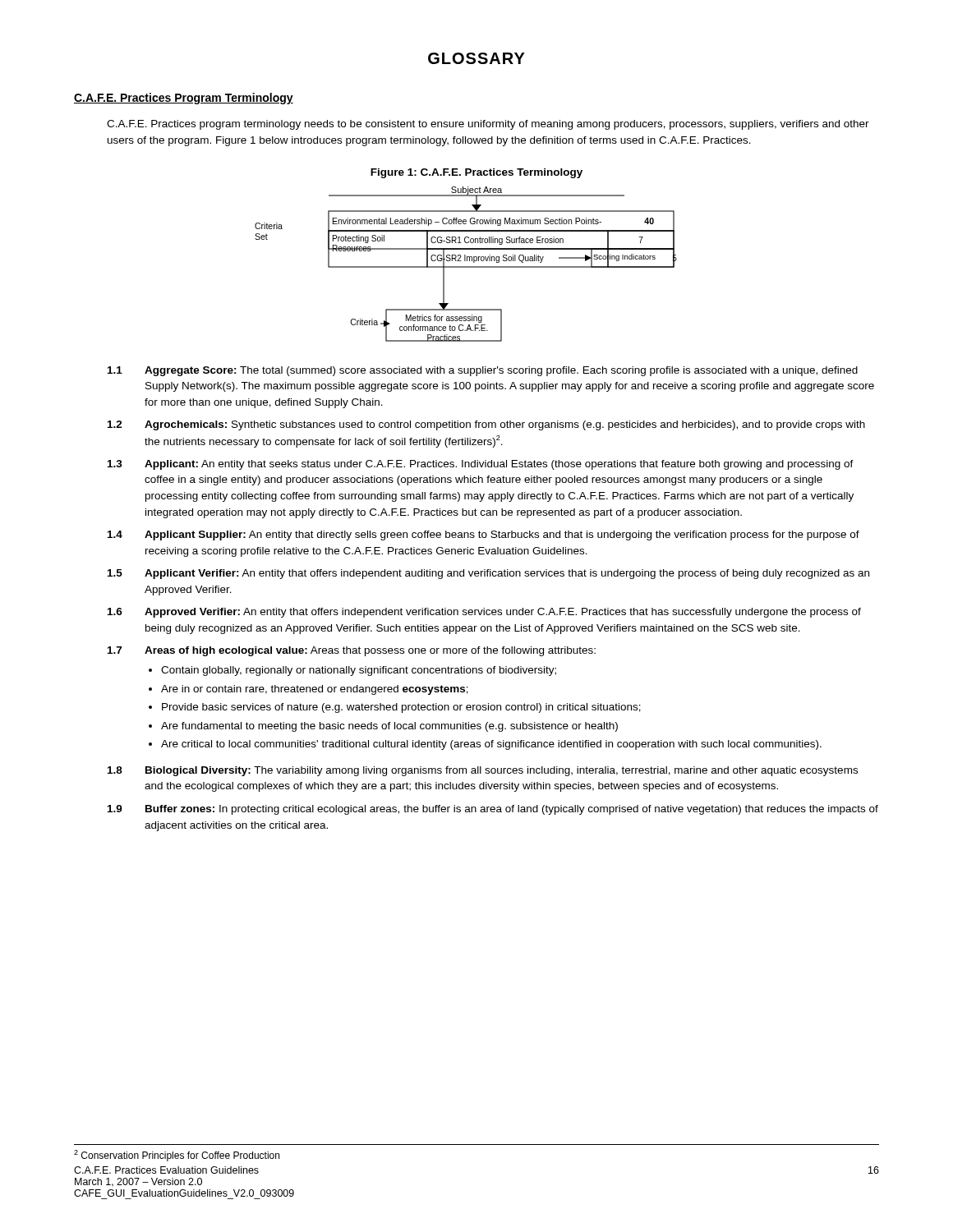Locate the element starting "7 Areas of high ecological"
The height and width of the screenshot is (1232, 953).
point(493,699)
